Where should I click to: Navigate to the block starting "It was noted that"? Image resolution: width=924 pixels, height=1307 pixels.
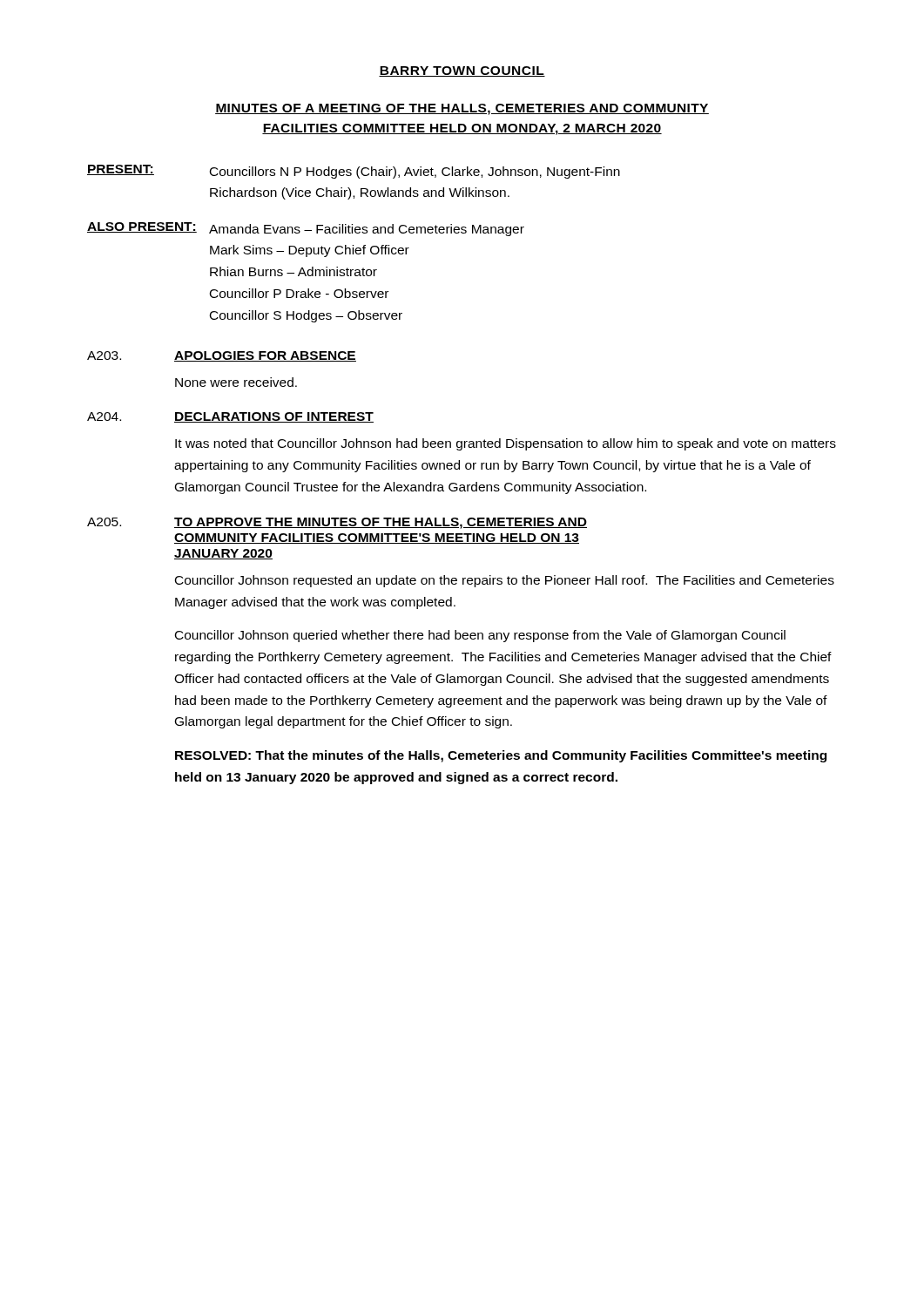coord(506,466)
